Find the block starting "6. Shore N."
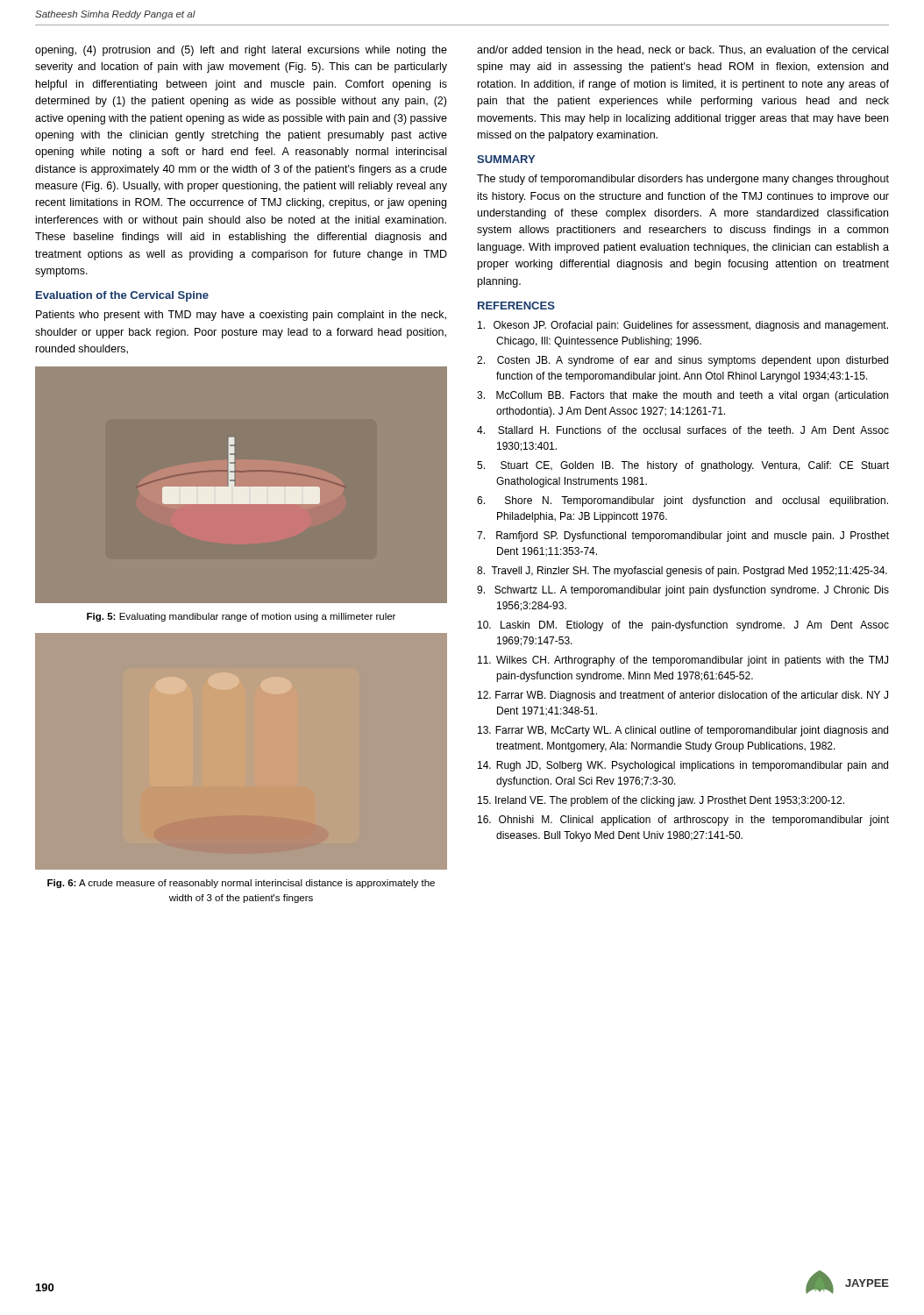Viewport: 924px width, 1315px height. pyautogui.click(x=683, y=508)
